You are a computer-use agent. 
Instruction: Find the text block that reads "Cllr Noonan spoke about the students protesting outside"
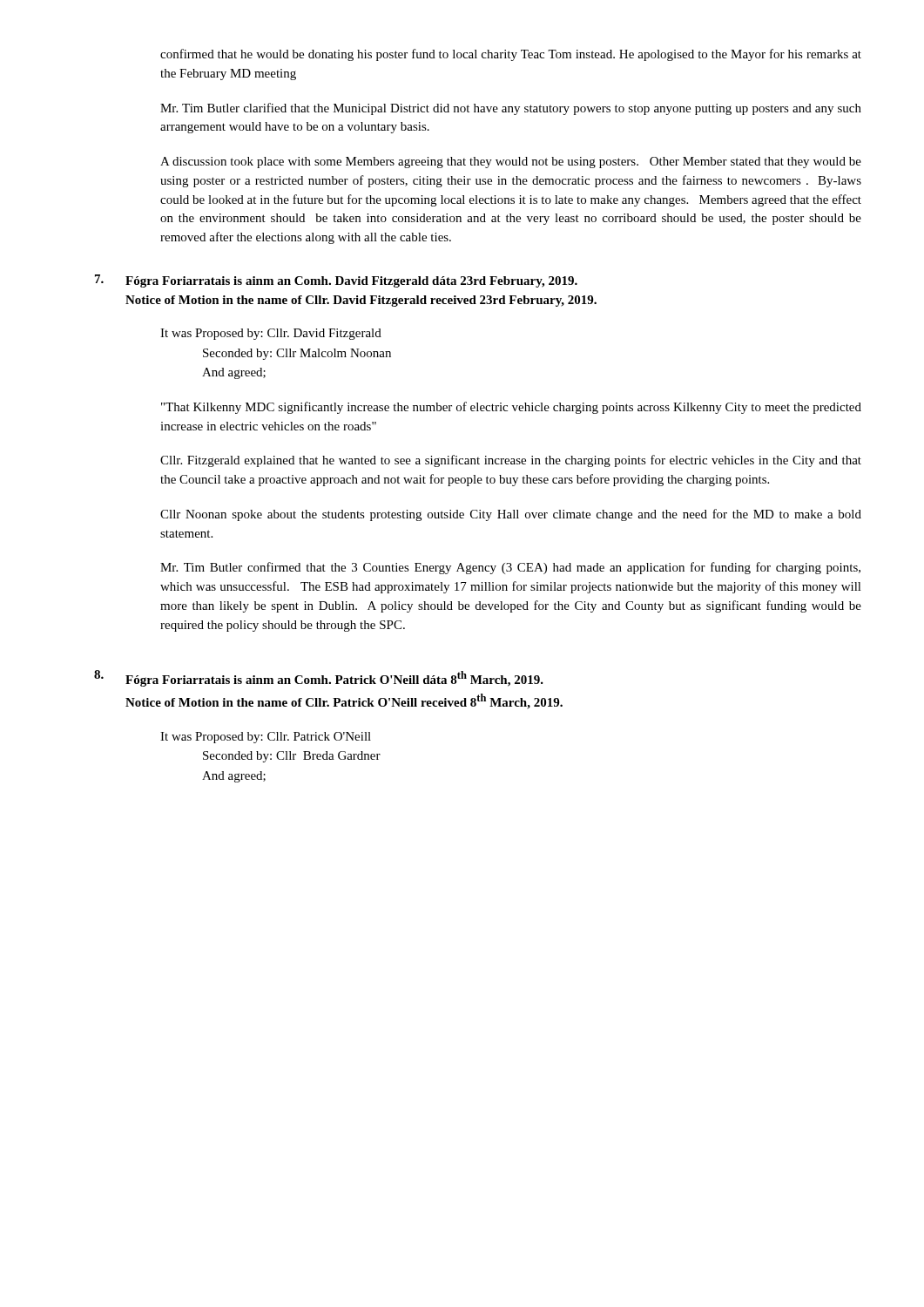coord(511,523)
